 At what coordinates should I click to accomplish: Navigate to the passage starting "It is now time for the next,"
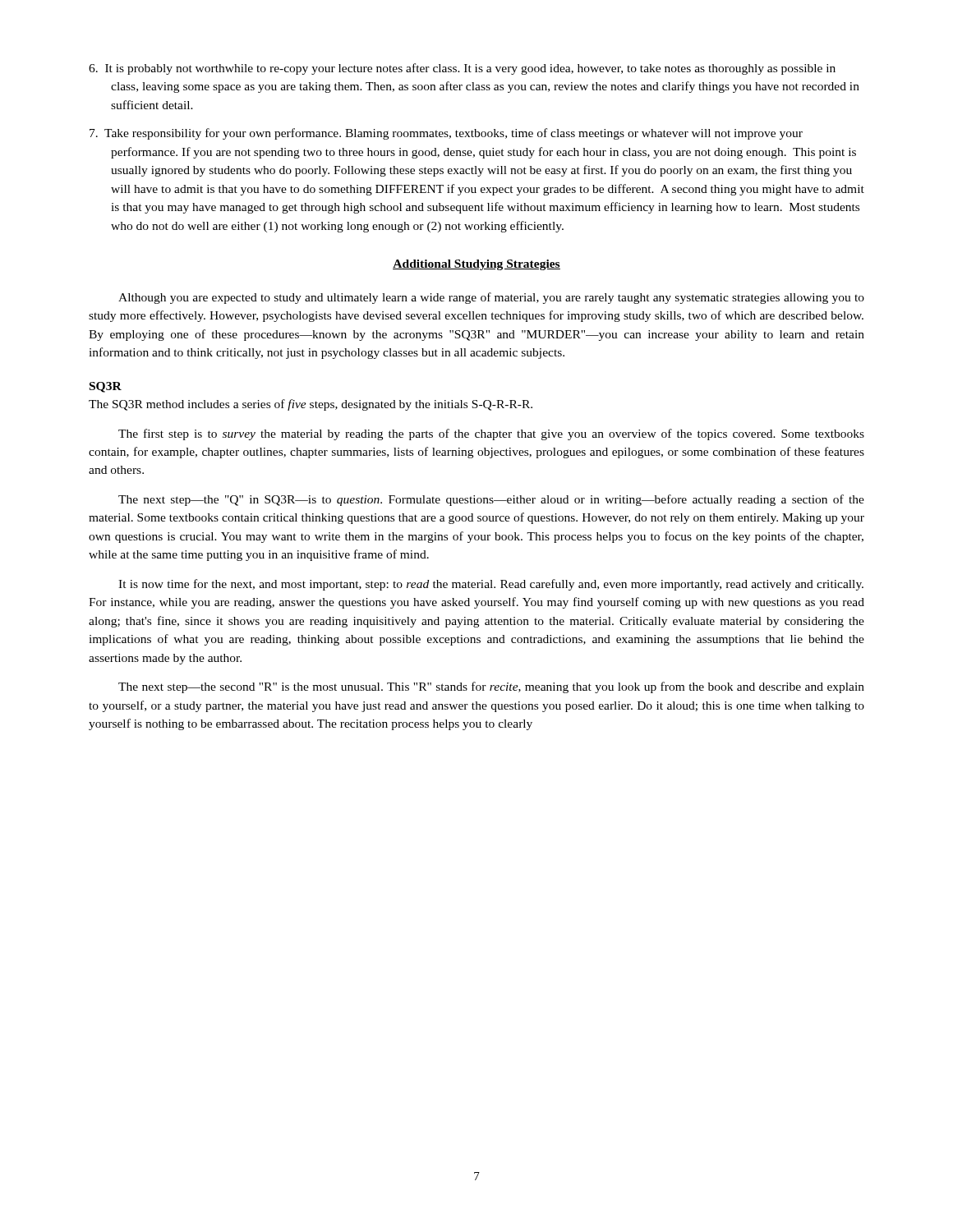476,620
